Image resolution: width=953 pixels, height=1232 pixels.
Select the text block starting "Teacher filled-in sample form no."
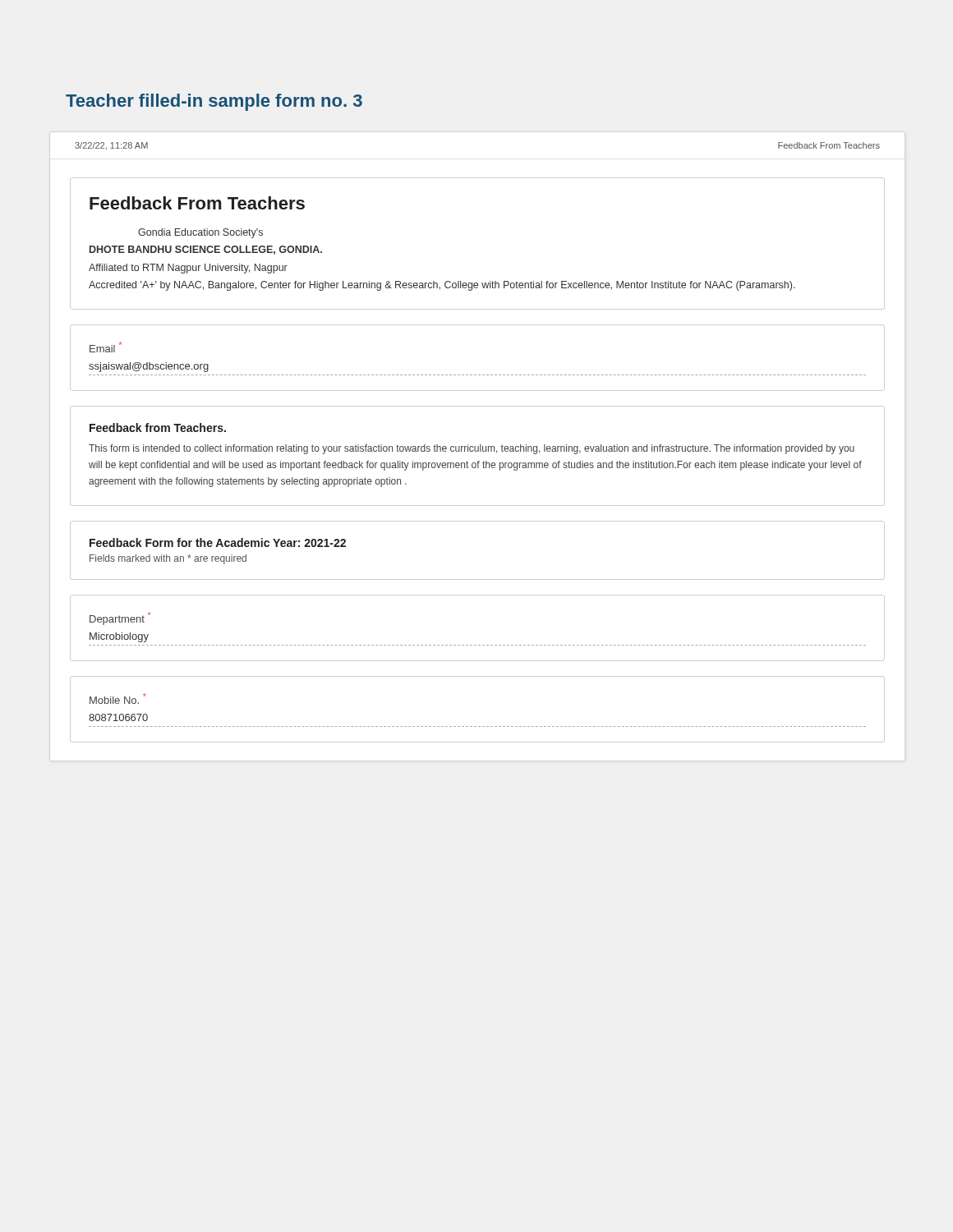(x=214, y=101)
